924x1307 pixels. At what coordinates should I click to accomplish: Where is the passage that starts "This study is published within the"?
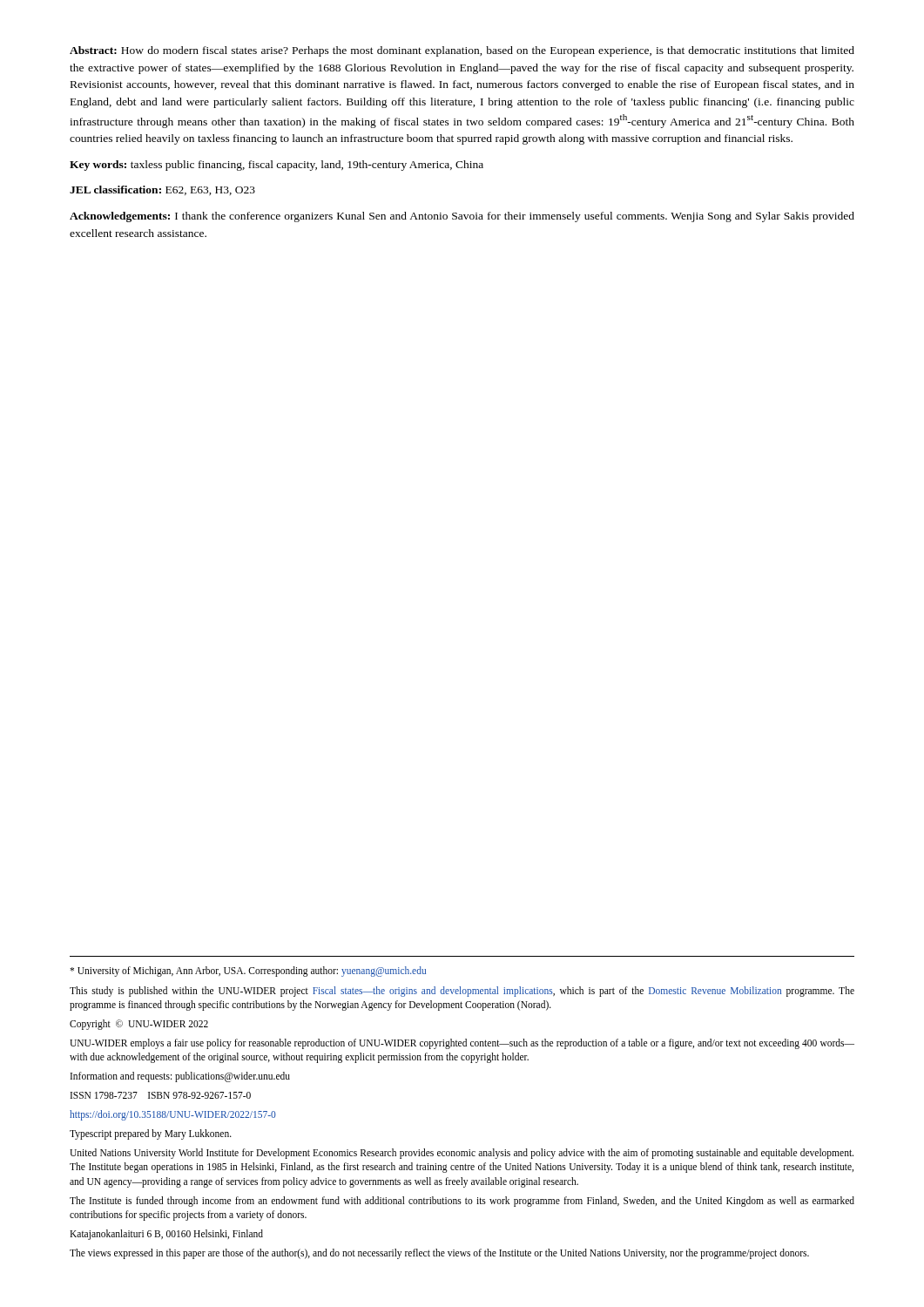coord(462,997)
